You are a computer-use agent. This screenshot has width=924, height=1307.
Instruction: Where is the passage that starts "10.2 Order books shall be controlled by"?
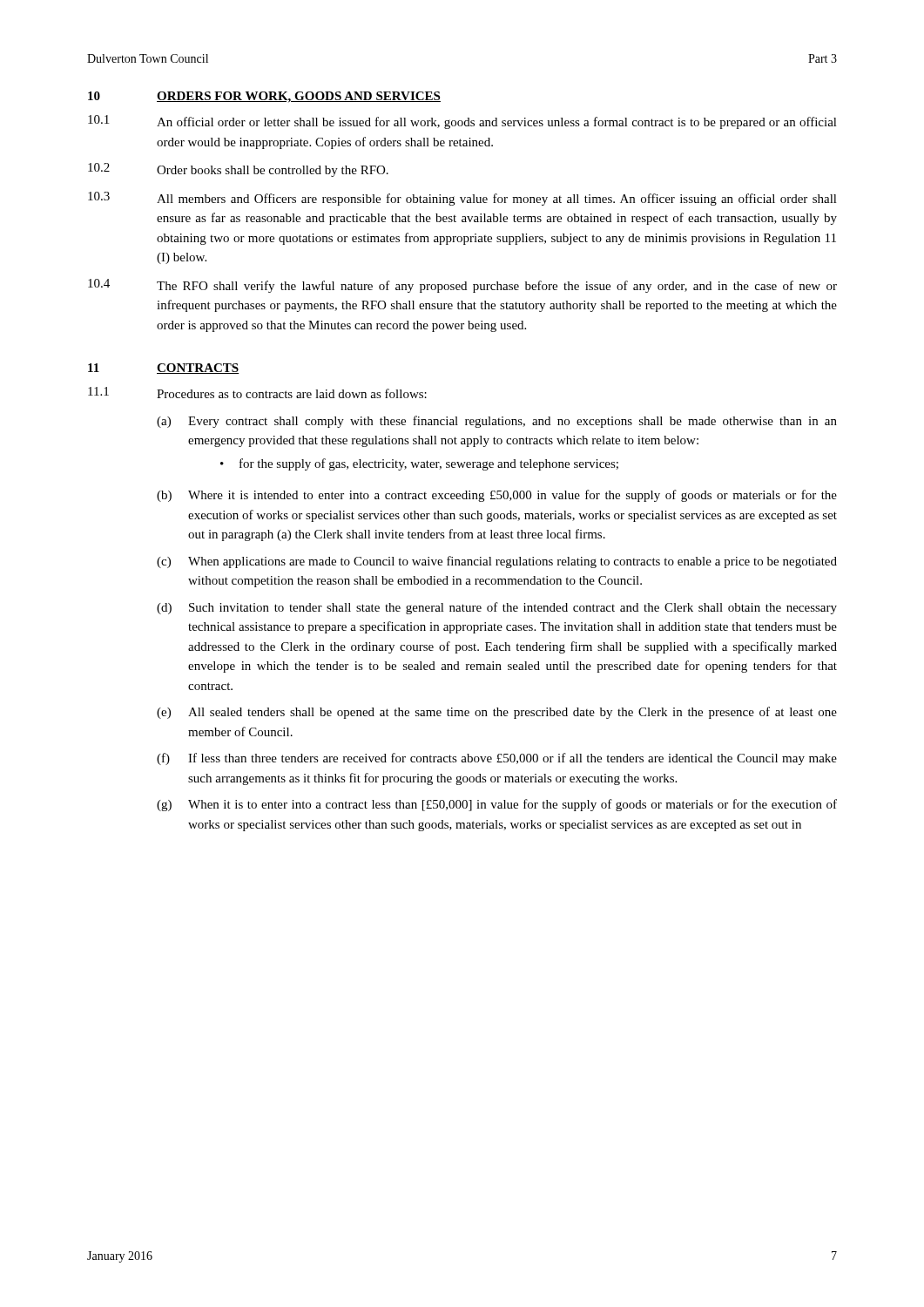238,170
